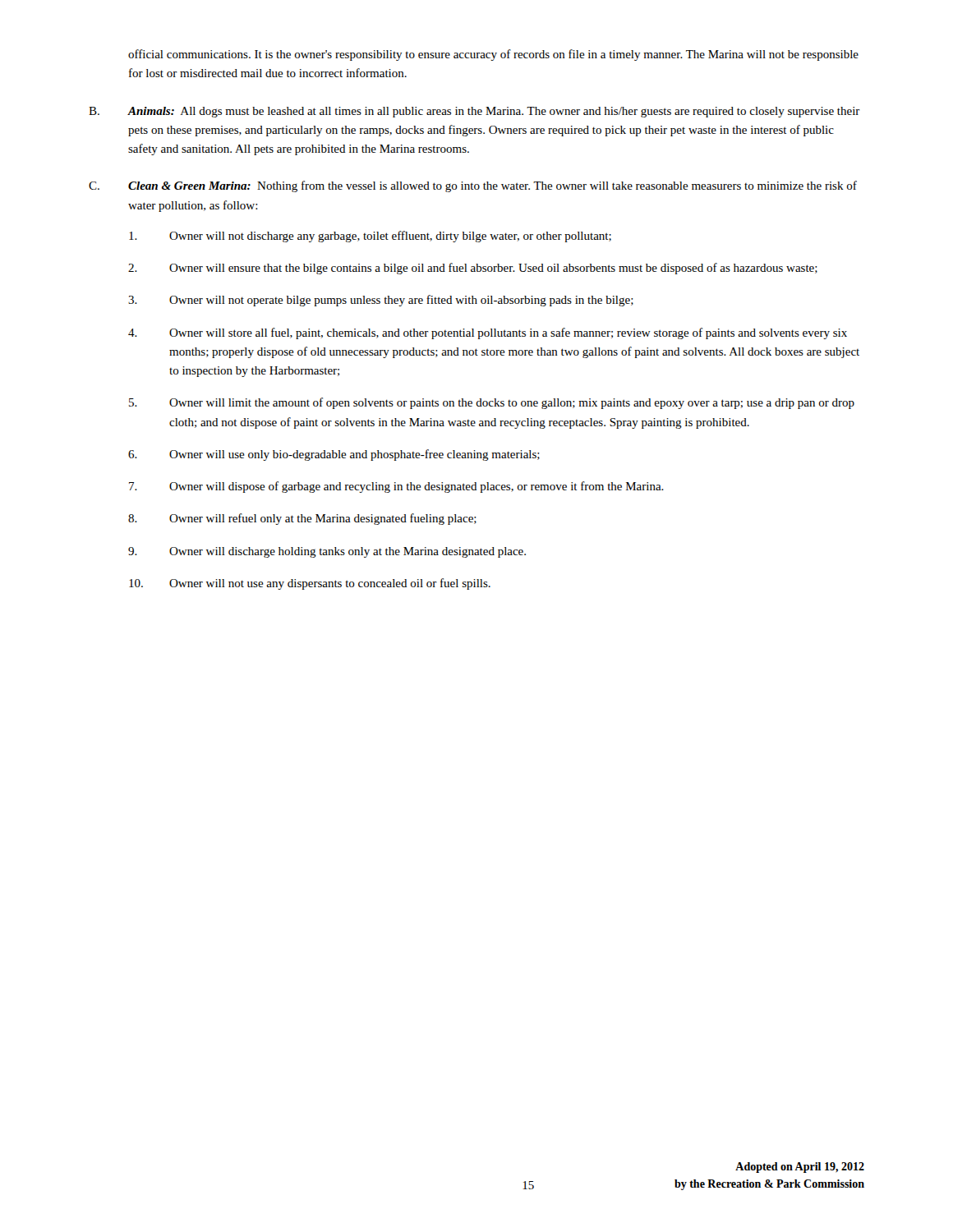This screenshot has height=1232, width=953.
Task: Navigate to the block starting "9. Owner will discharge"
Action: [x=496, y=551]
